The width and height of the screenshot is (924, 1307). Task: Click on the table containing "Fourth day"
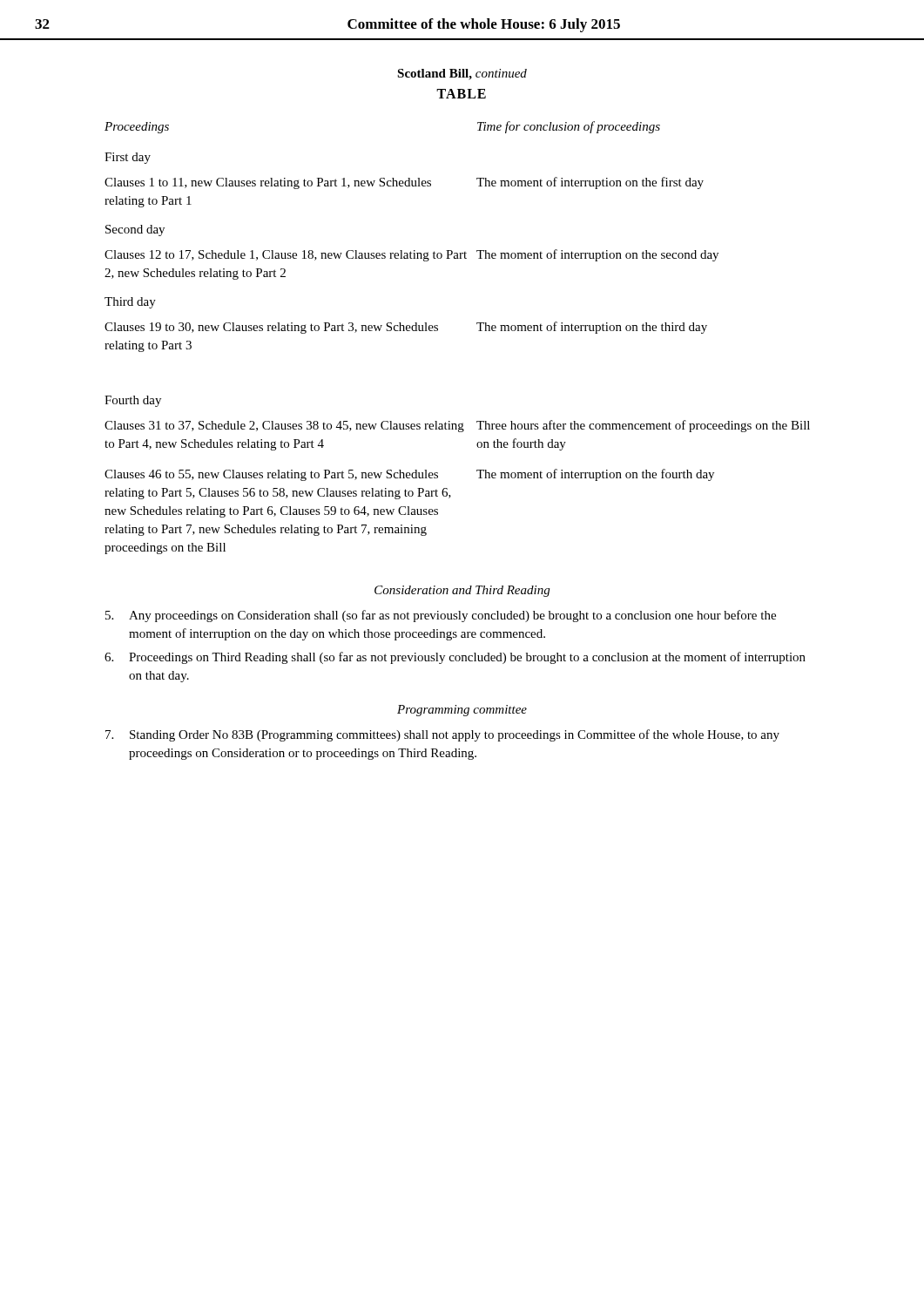pyautogui.click(x=462, y=342)
